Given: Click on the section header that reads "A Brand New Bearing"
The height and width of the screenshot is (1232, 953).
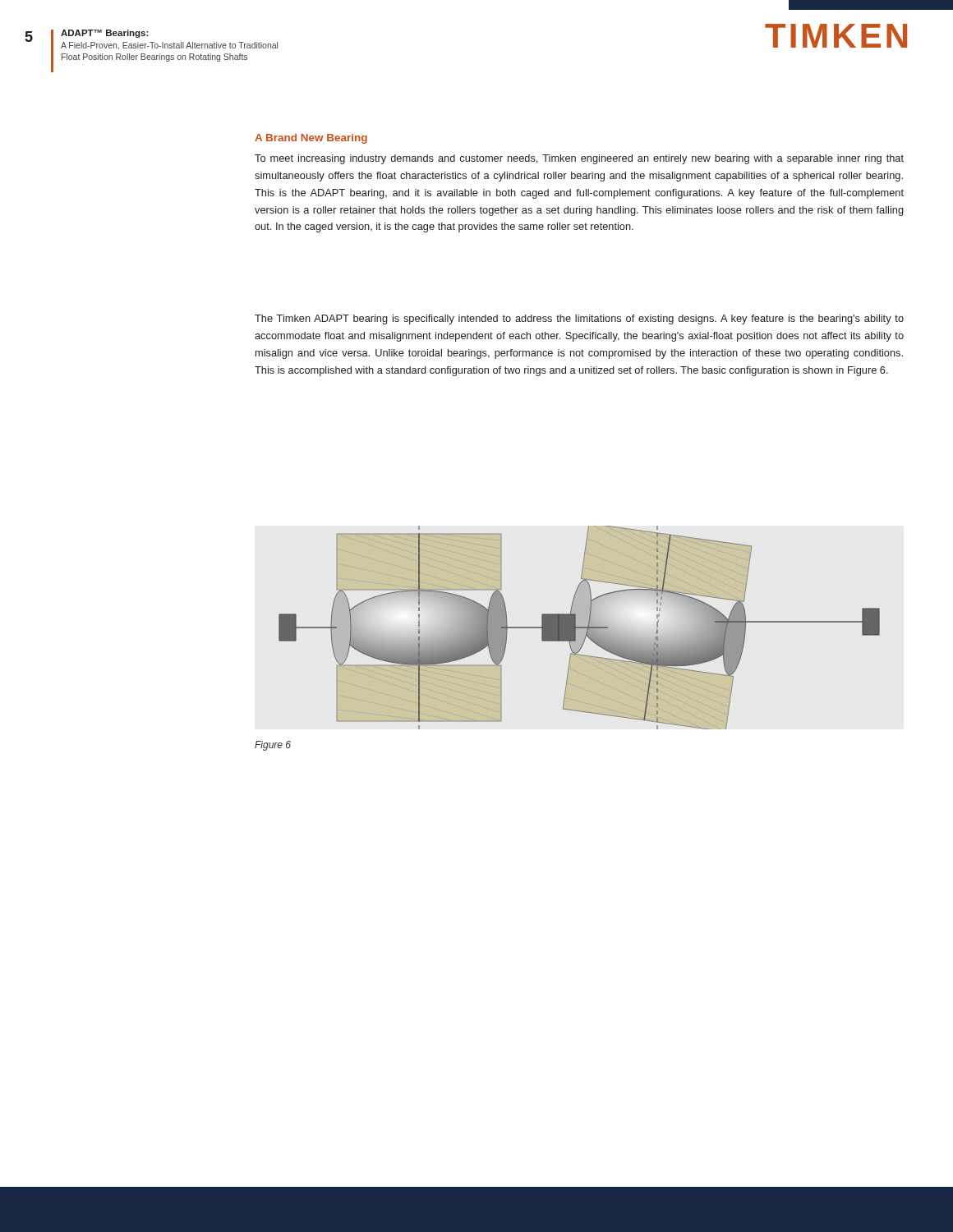Looking at the screenshot, I should 311,138.
